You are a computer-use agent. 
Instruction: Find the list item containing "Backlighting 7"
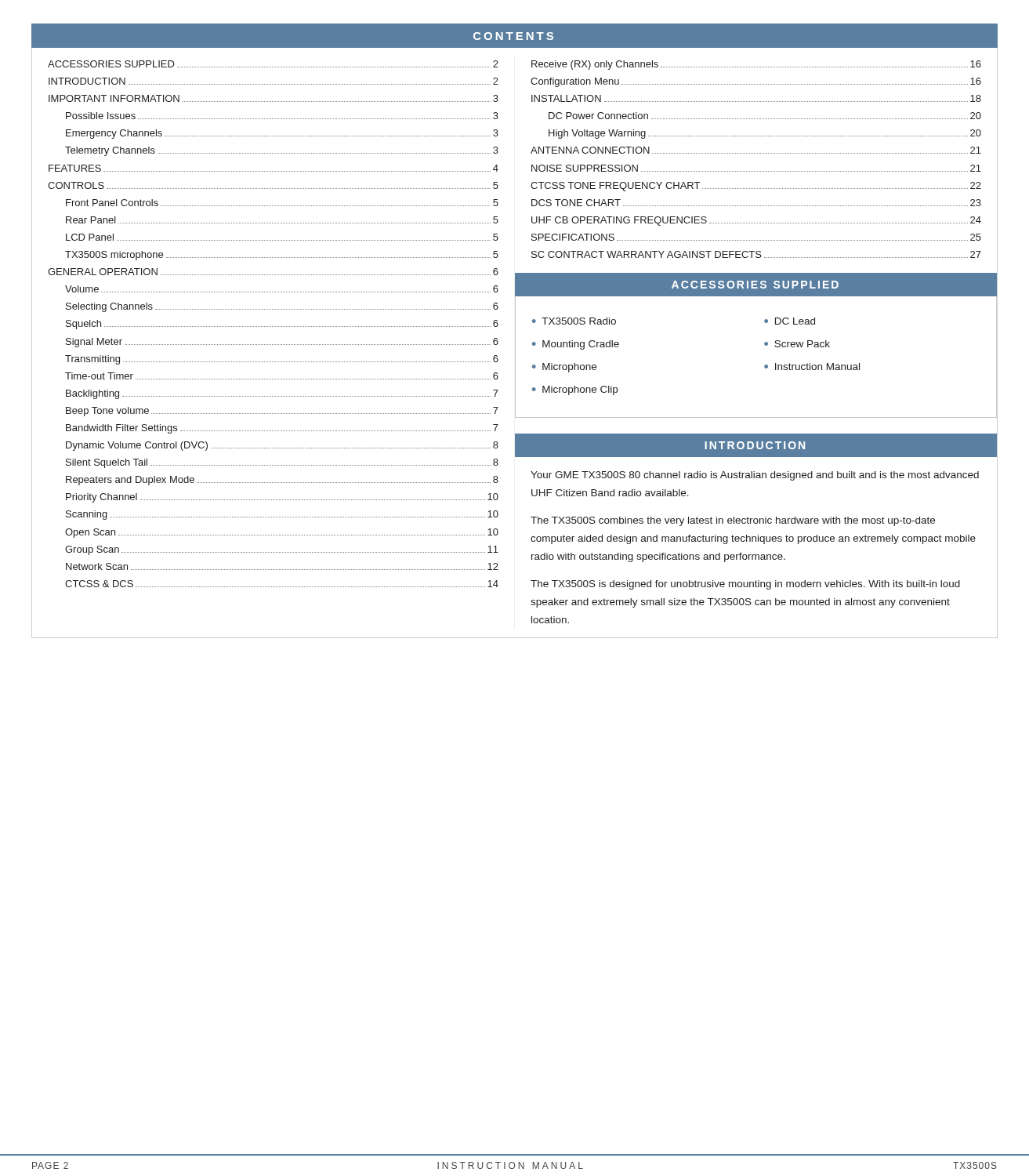point(282,393)
